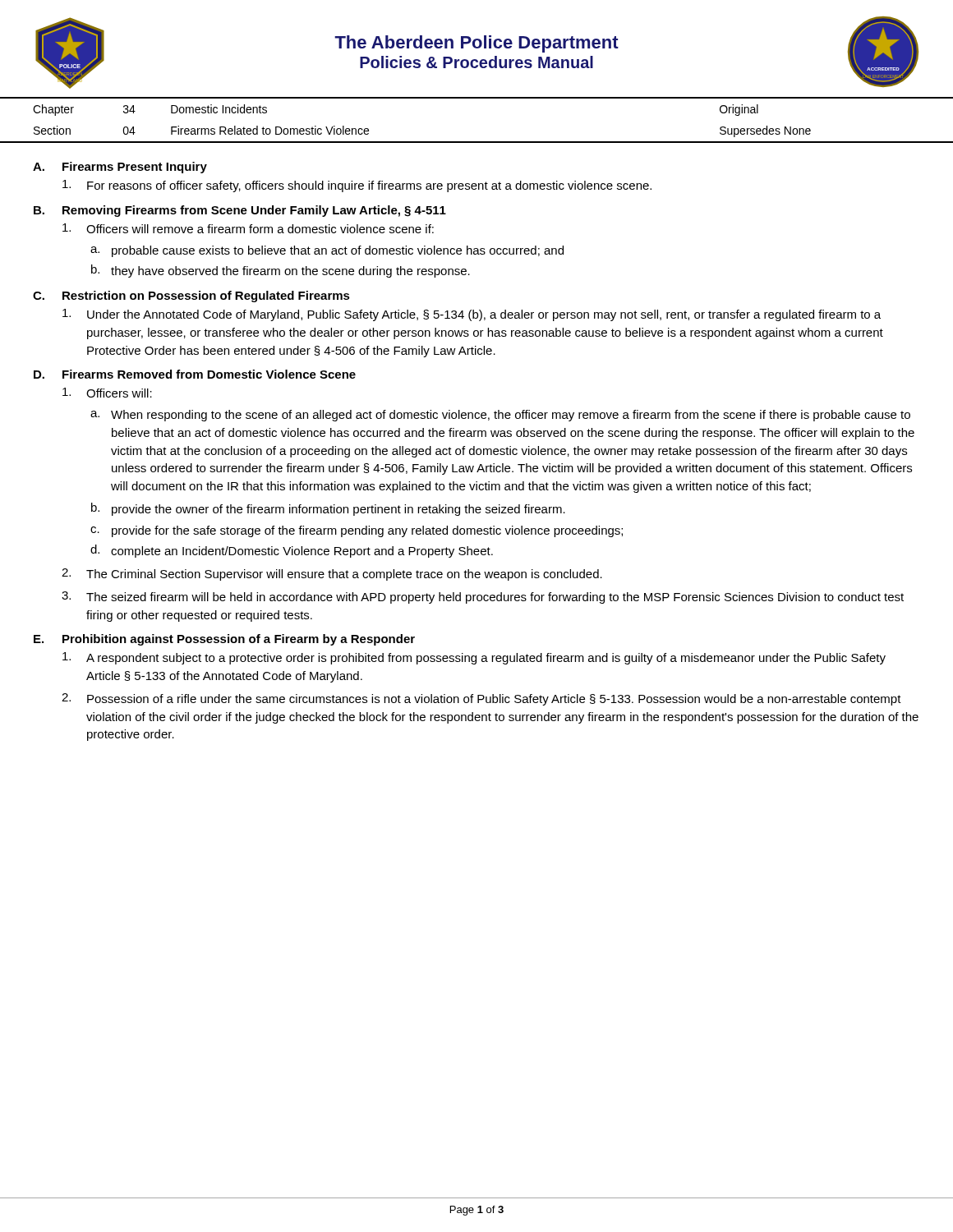Find the list item that says "For reasons of"
Screen dimensions: 1232x953
491,185
